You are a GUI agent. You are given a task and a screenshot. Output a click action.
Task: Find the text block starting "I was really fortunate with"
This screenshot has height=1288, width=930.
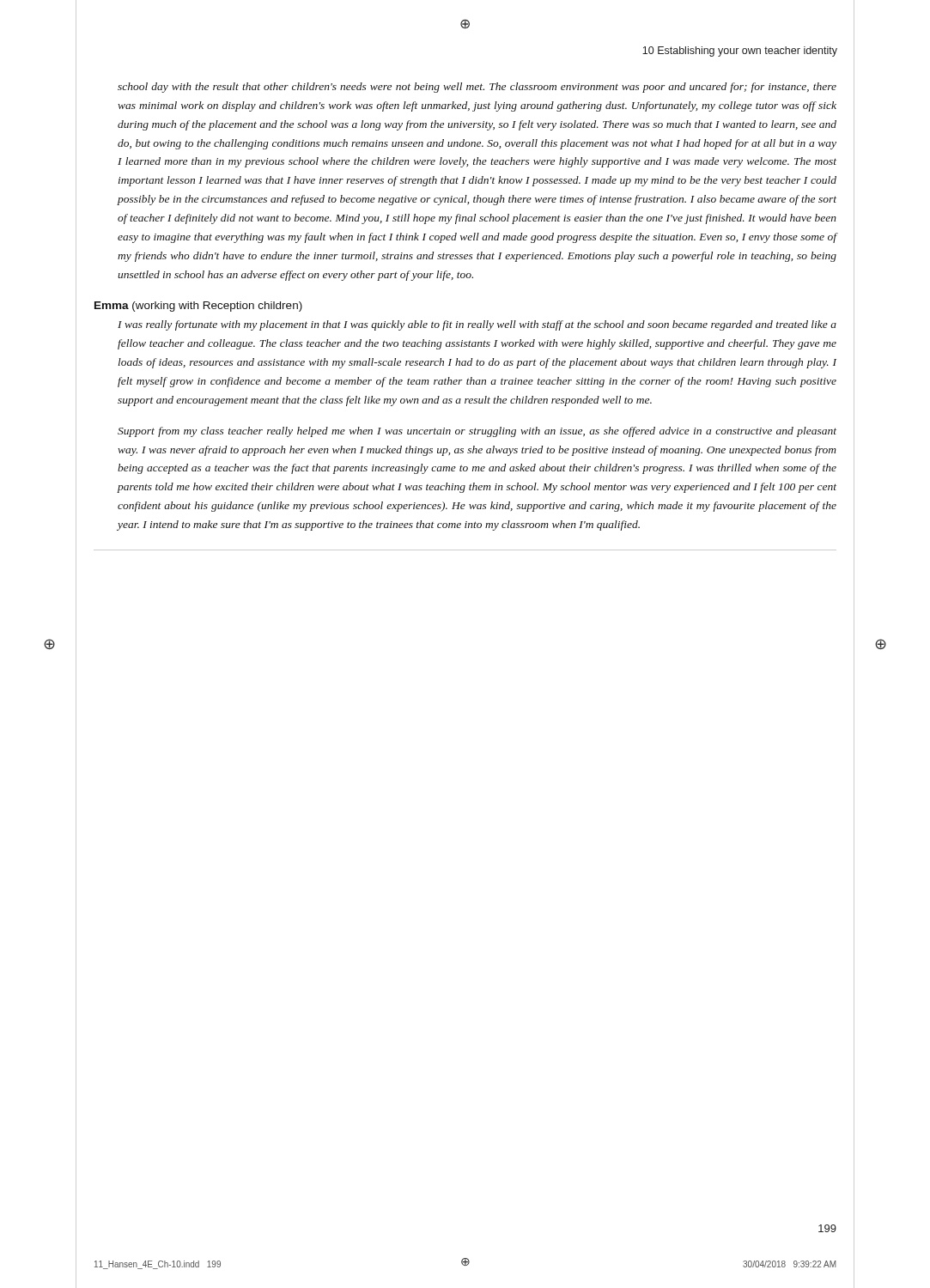(x=477, y=362)
